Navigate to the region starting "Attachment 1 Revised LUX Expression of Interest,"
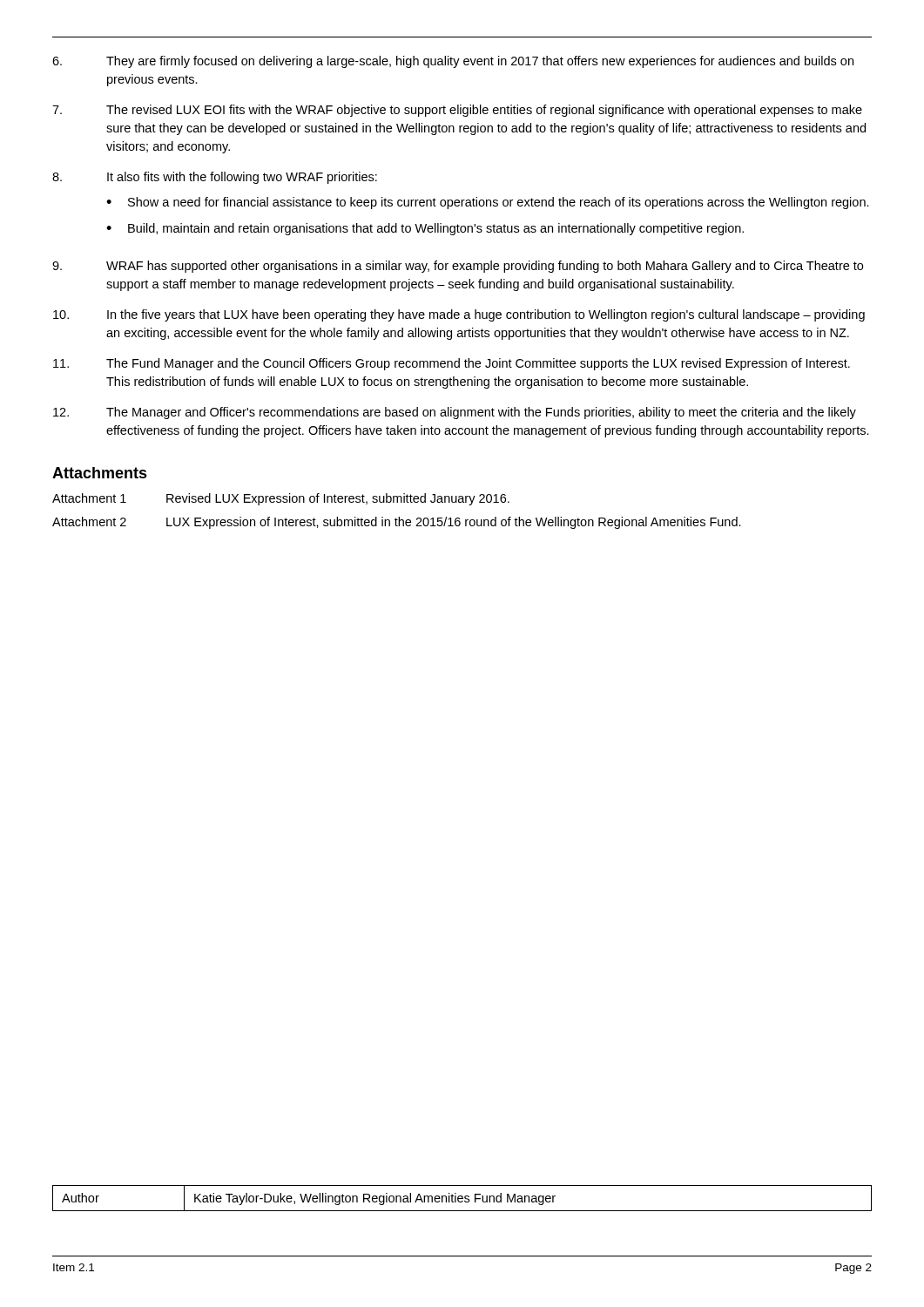924x1307 pixels. [x=462, y=499]
